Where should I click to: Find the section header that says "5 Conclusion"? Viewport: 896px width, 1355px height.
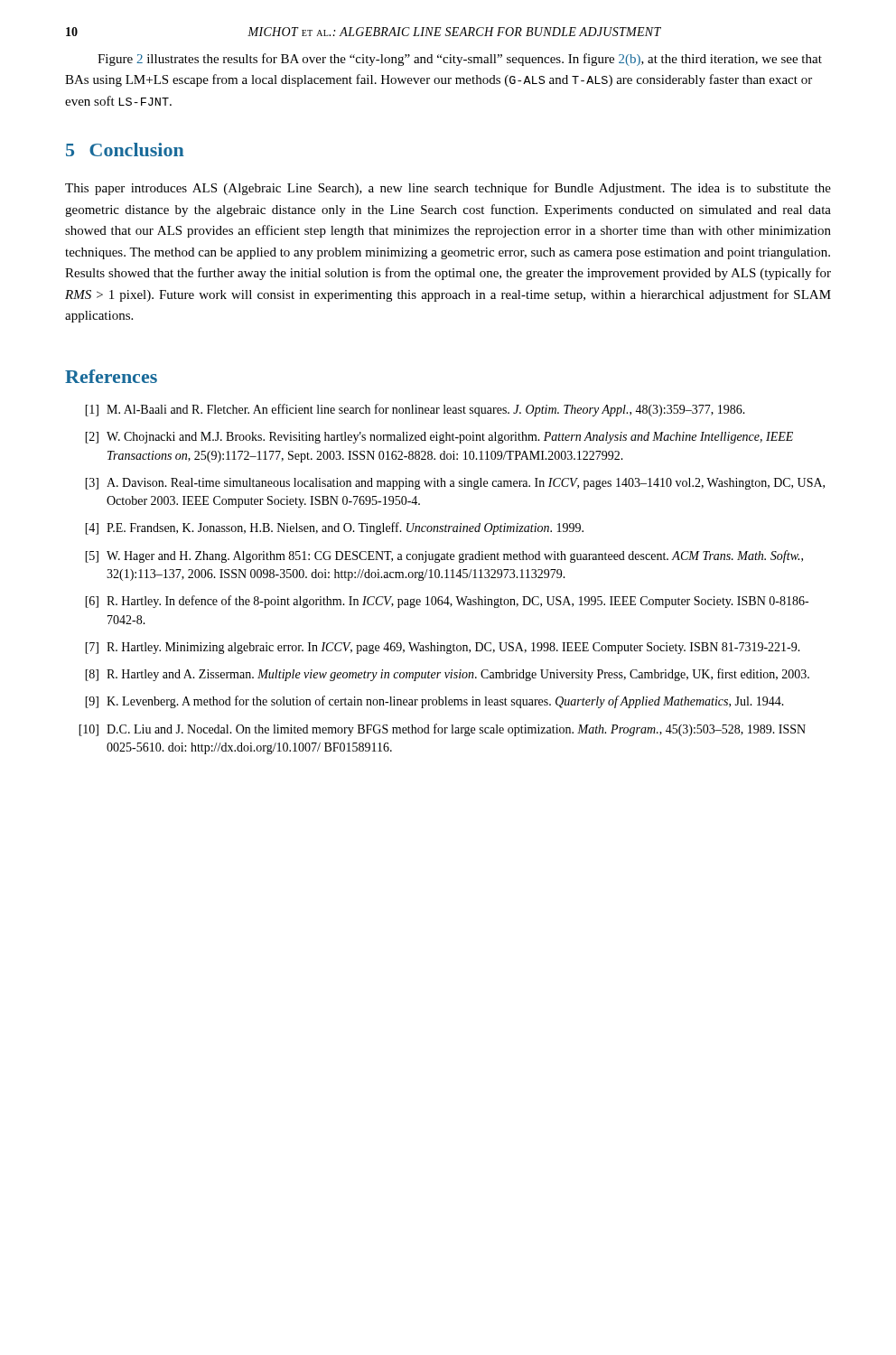(124, 150)
